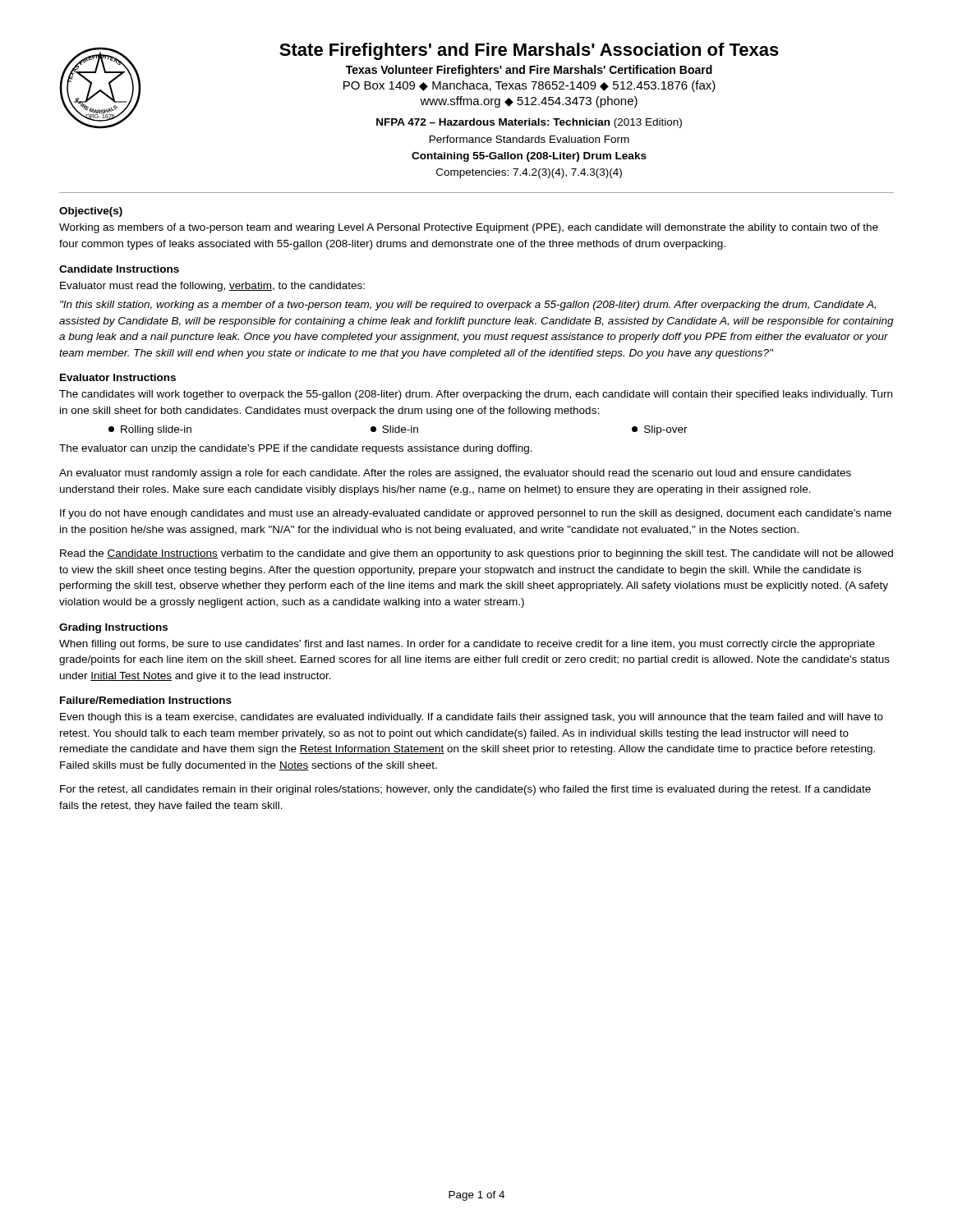Find the text starting "For the retest,"
The image size is (953, 1232).
465,797
